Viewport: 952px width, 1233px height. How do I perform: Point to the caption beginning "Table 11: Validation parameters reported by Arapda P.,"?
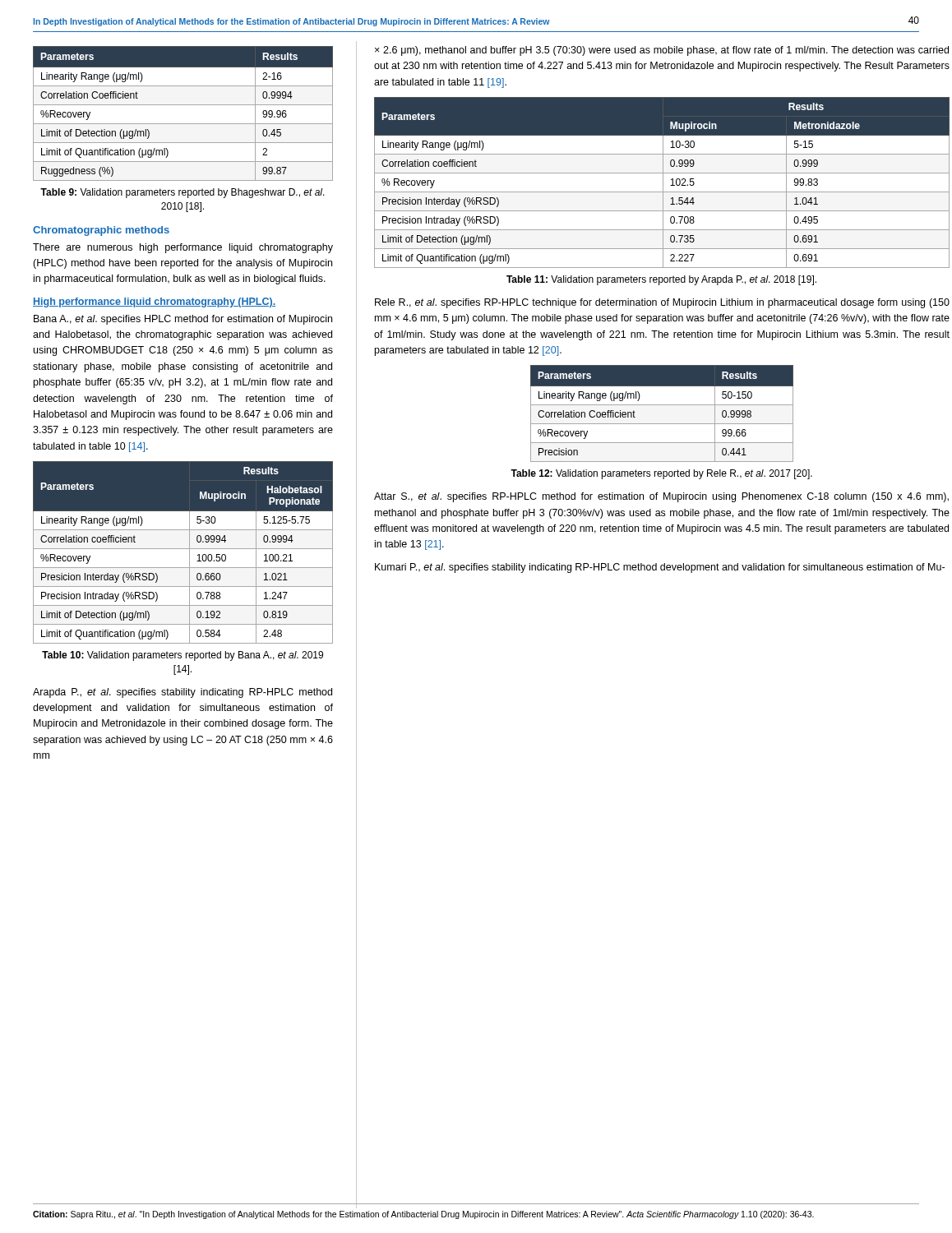click(662, 280)
